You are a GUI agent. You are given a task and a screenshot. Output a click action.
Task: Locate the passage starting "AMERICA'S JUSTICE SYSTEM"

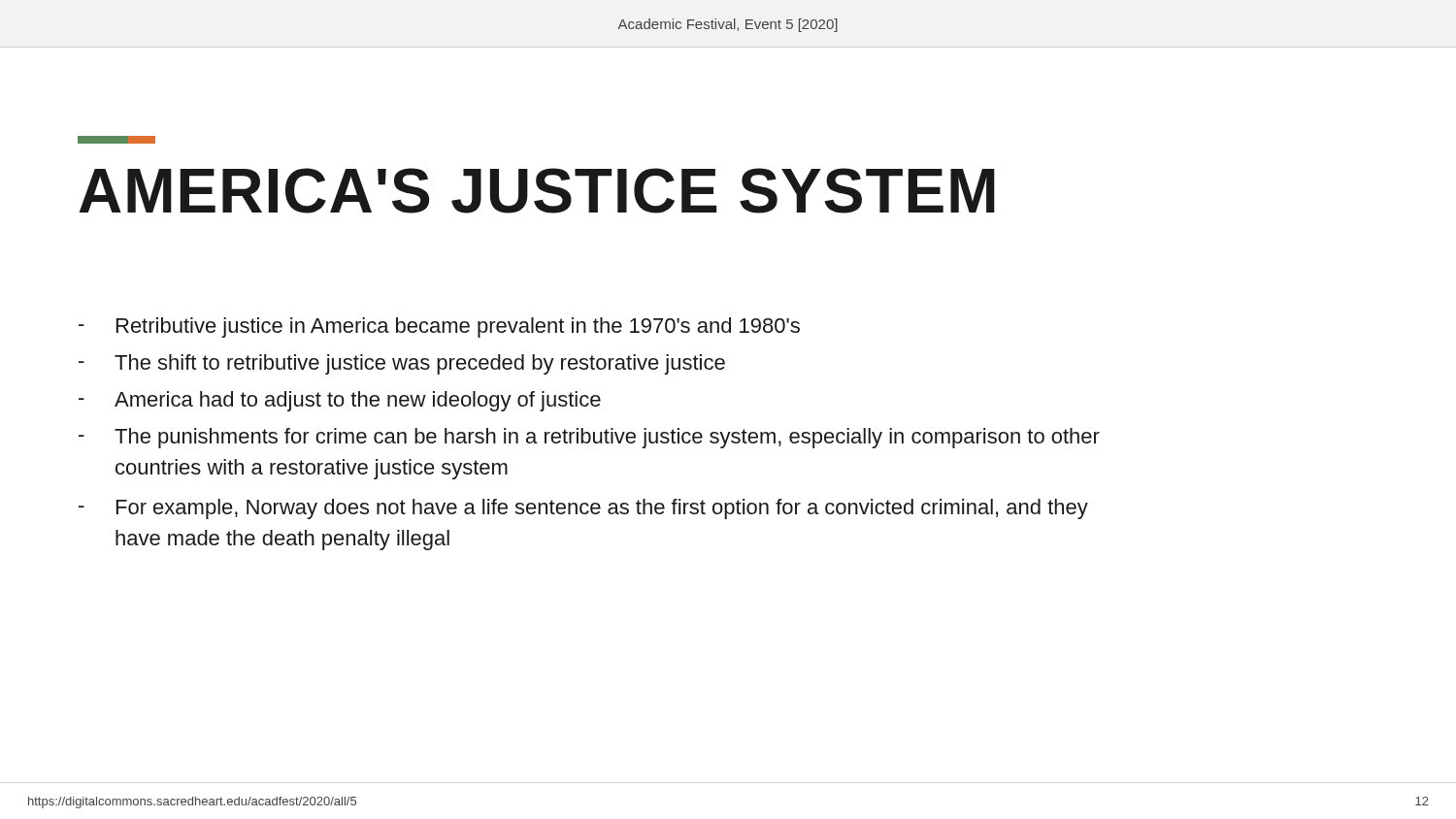click(539, 191)
